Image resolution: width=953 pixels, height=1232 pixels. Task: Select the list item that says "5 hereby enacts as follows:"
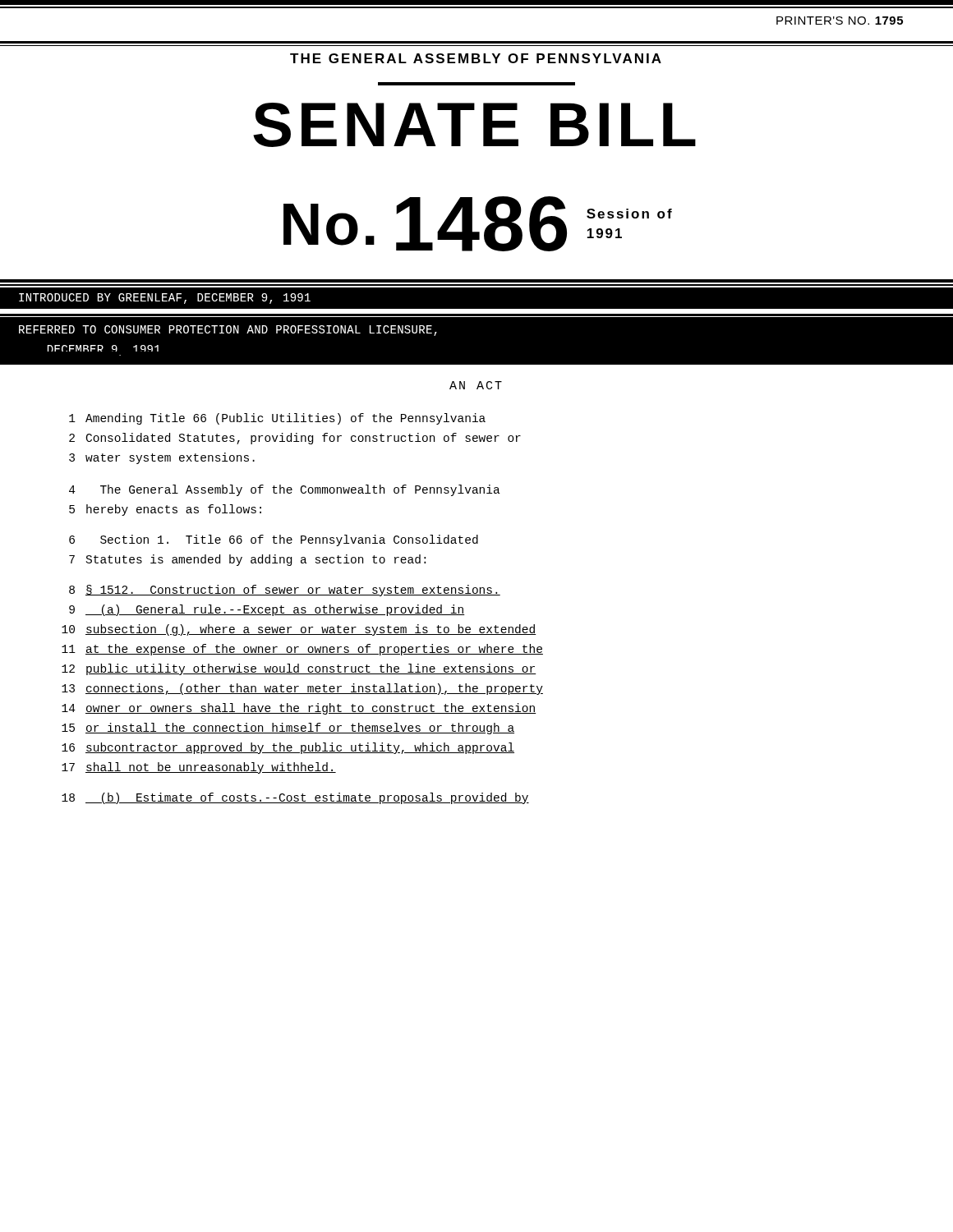(x=165, y=510)
